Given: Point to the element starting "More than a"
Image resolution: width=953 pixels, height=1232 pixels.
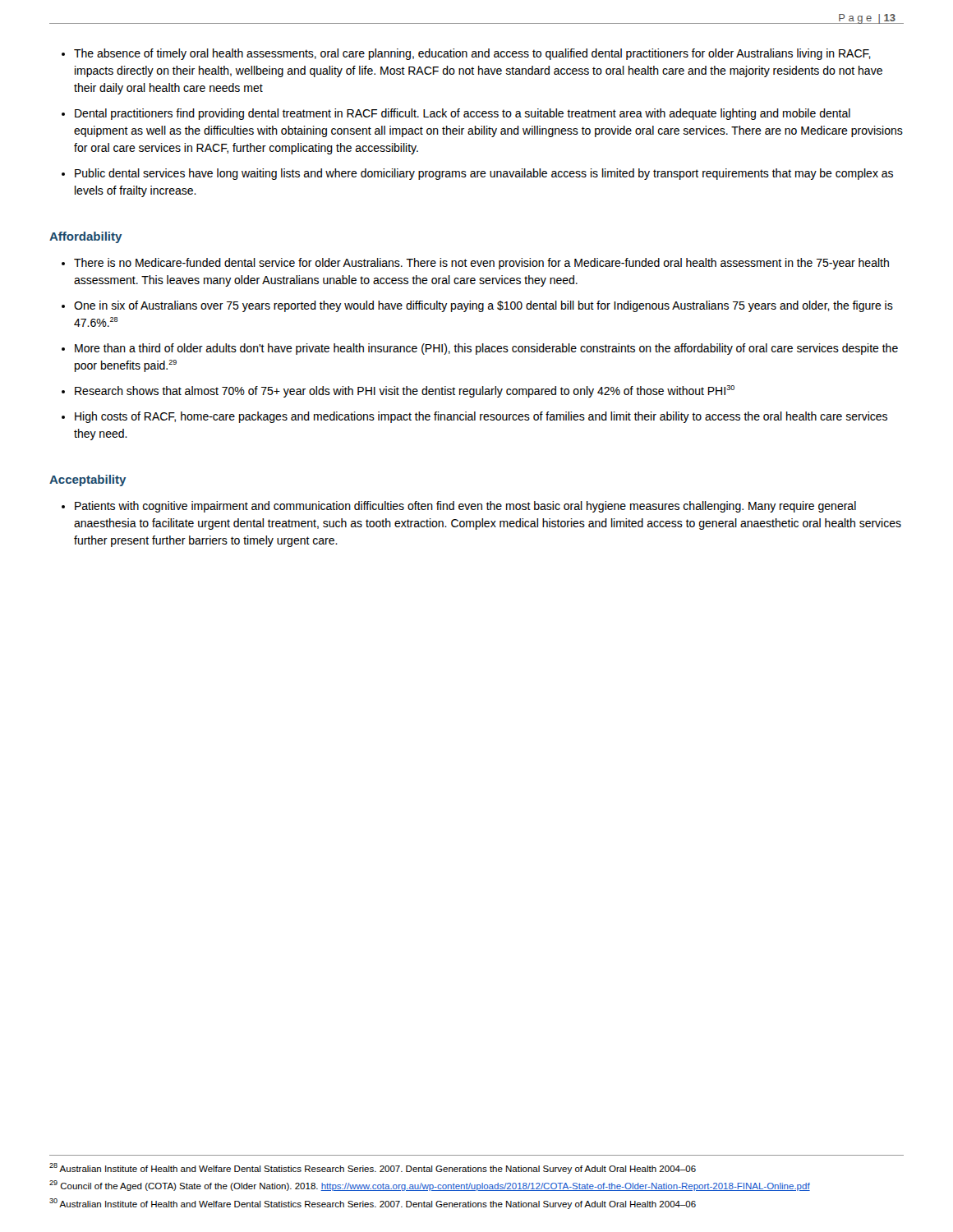Looking at the screenshot, I should point(486,357).
